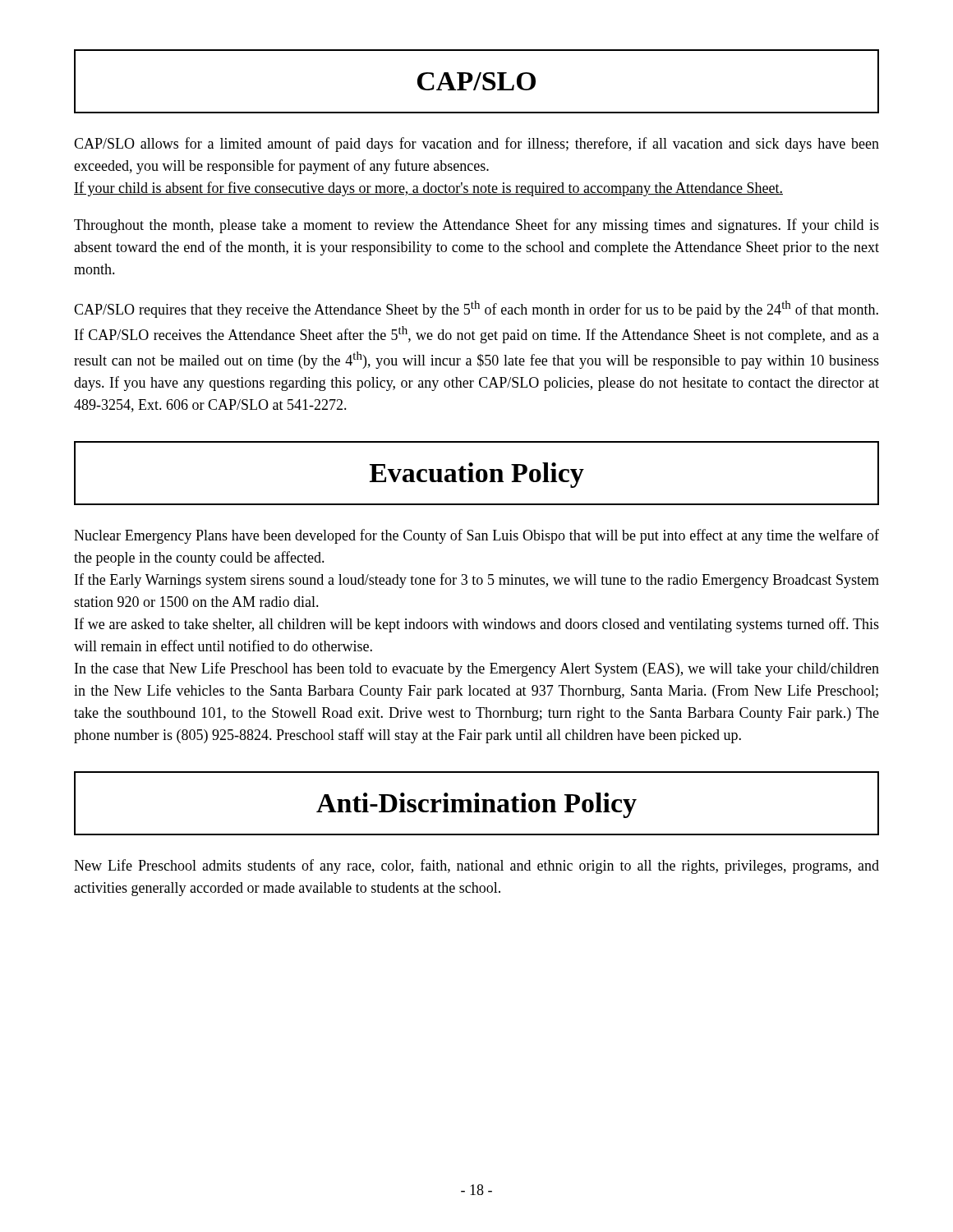Image resolution: width=953 pixels, height=1232 pixels.
Task: Select the element starting "Evacuation Policy"
Action: point(476,473)
